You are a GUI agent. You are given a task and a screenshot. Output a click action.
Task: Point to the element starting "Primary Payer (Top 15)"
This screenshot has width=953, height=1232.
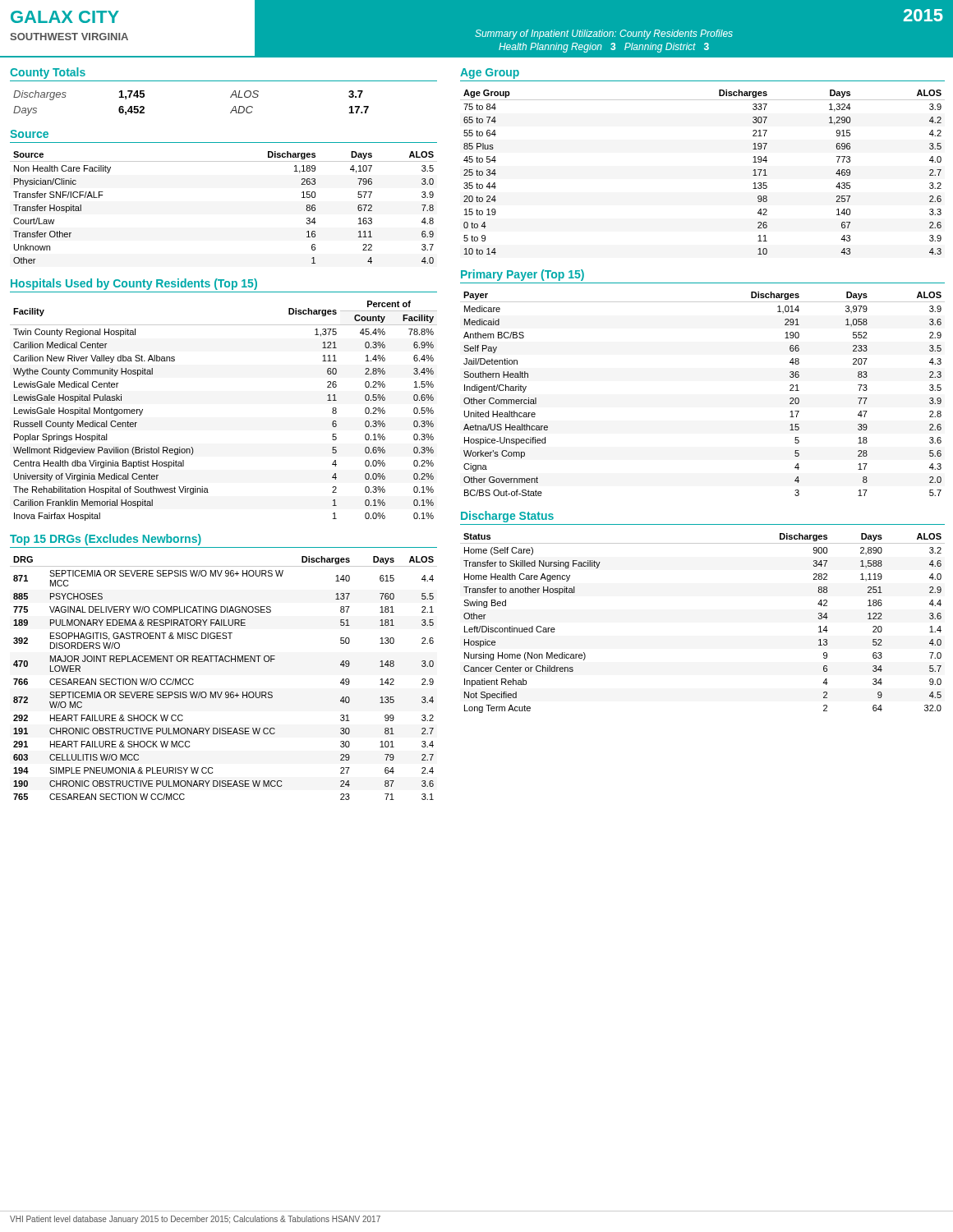pos(522,274)
